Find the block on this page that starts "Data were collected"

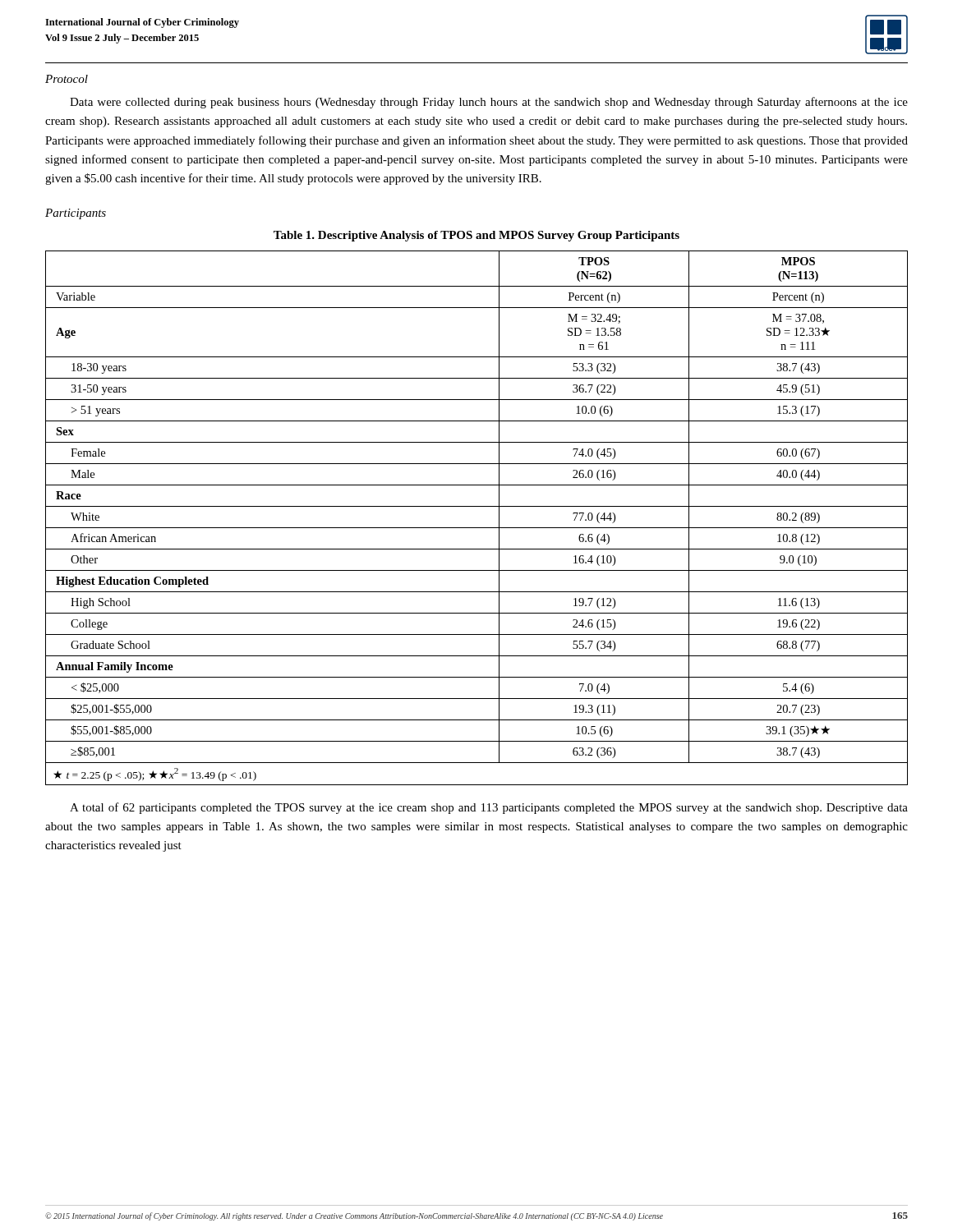(476, 140)
